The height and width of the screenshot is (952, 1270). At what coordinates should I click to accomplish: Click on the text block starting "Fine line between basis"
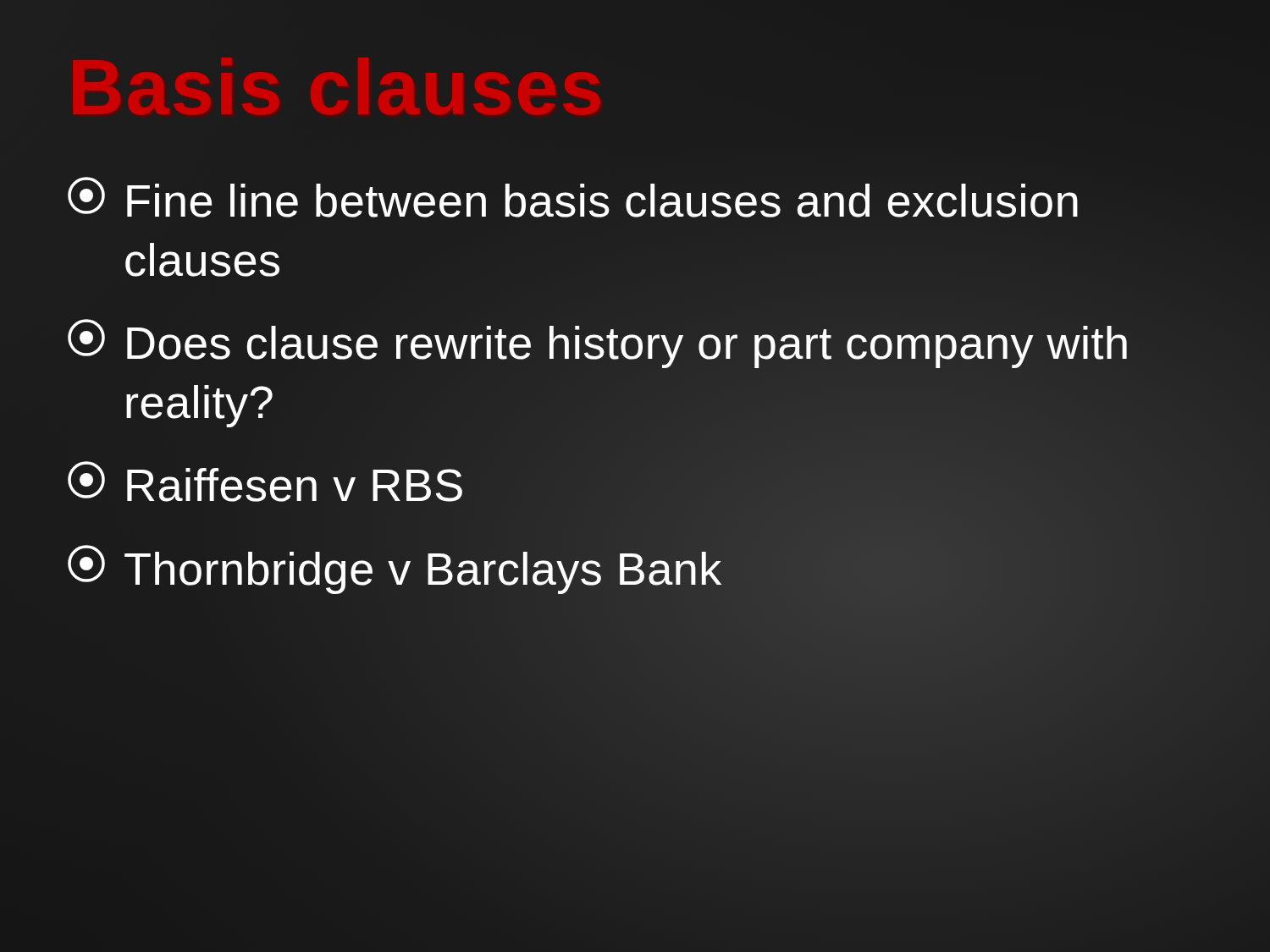point(635,230)
